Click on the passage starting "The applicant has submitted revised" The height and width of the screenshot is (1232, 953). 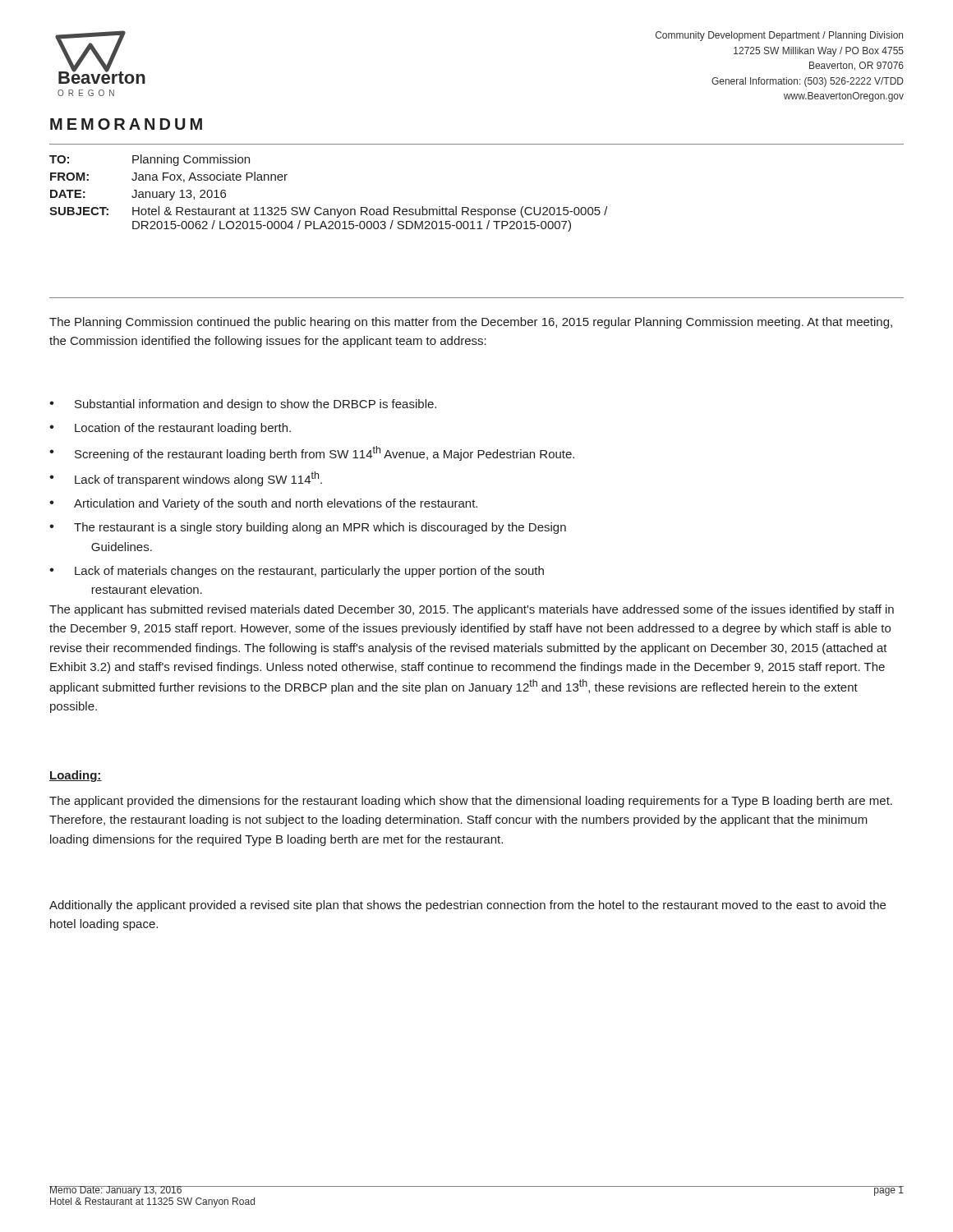tap(472, 658)
